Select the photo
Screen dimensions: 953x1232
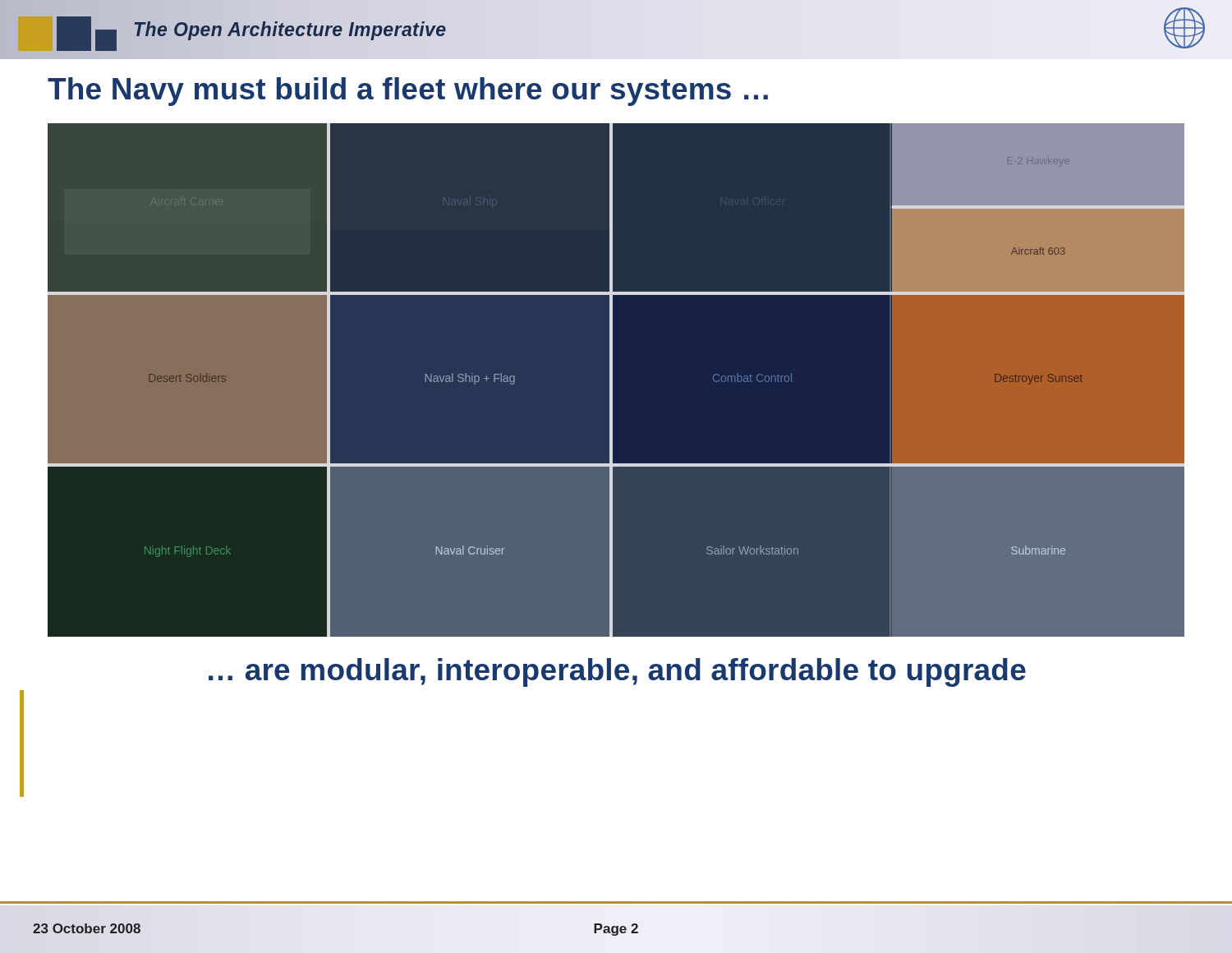[x=616, y=380]
